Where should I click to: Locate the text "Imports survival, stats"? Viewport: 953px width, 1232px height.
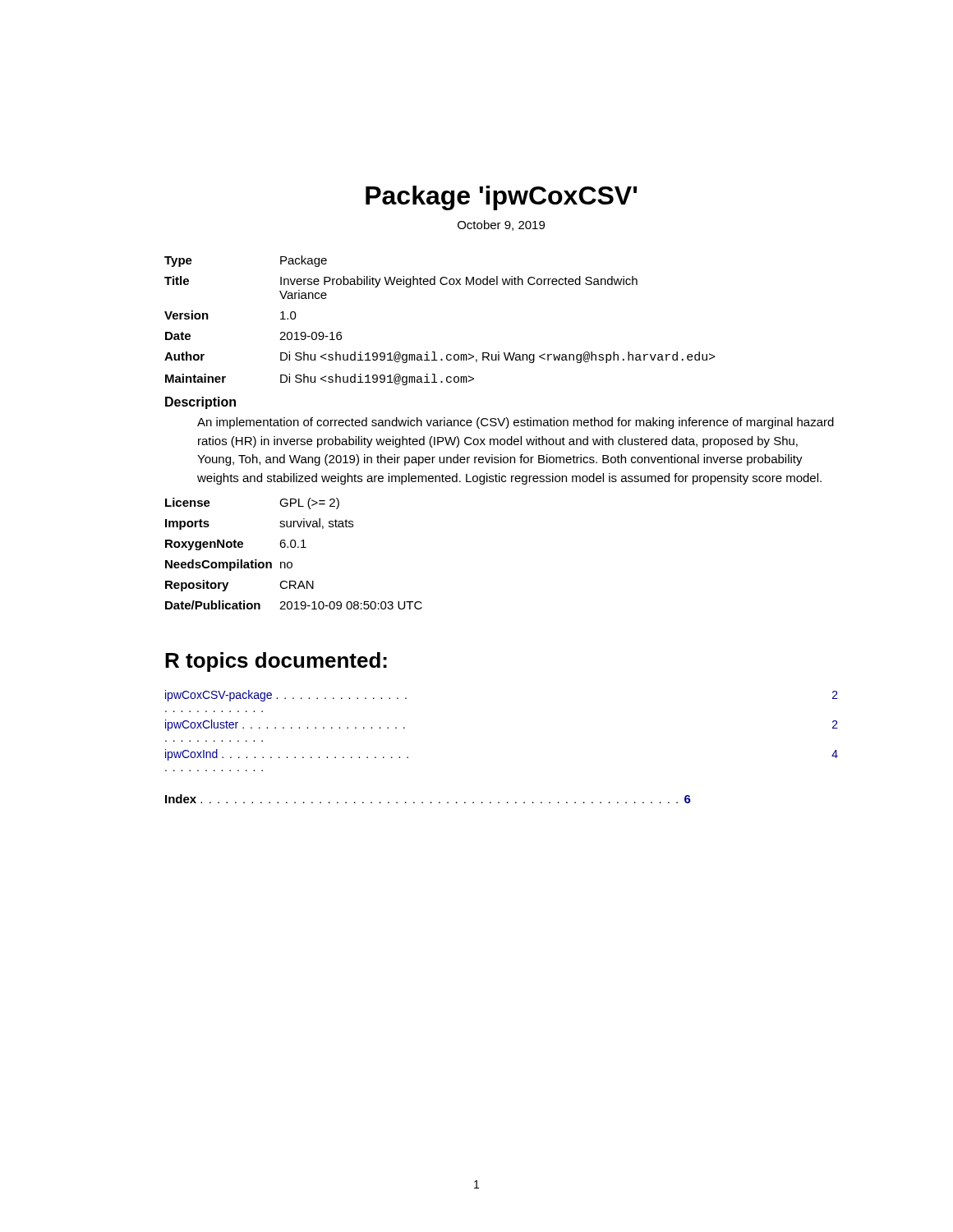tap(181, 524)
